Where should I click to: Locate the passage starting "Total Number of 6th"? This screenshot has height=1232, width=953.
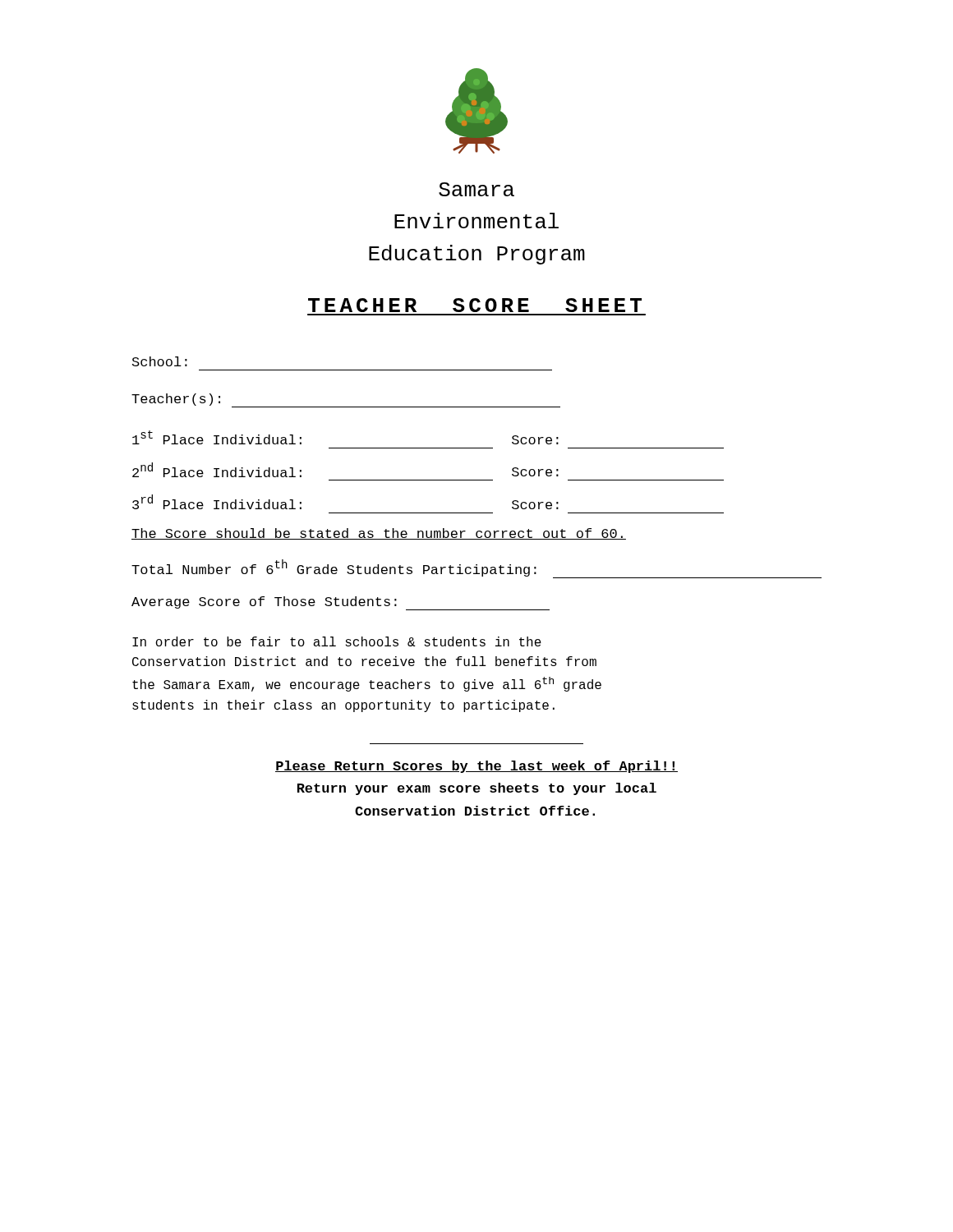[x=476, y=568]
